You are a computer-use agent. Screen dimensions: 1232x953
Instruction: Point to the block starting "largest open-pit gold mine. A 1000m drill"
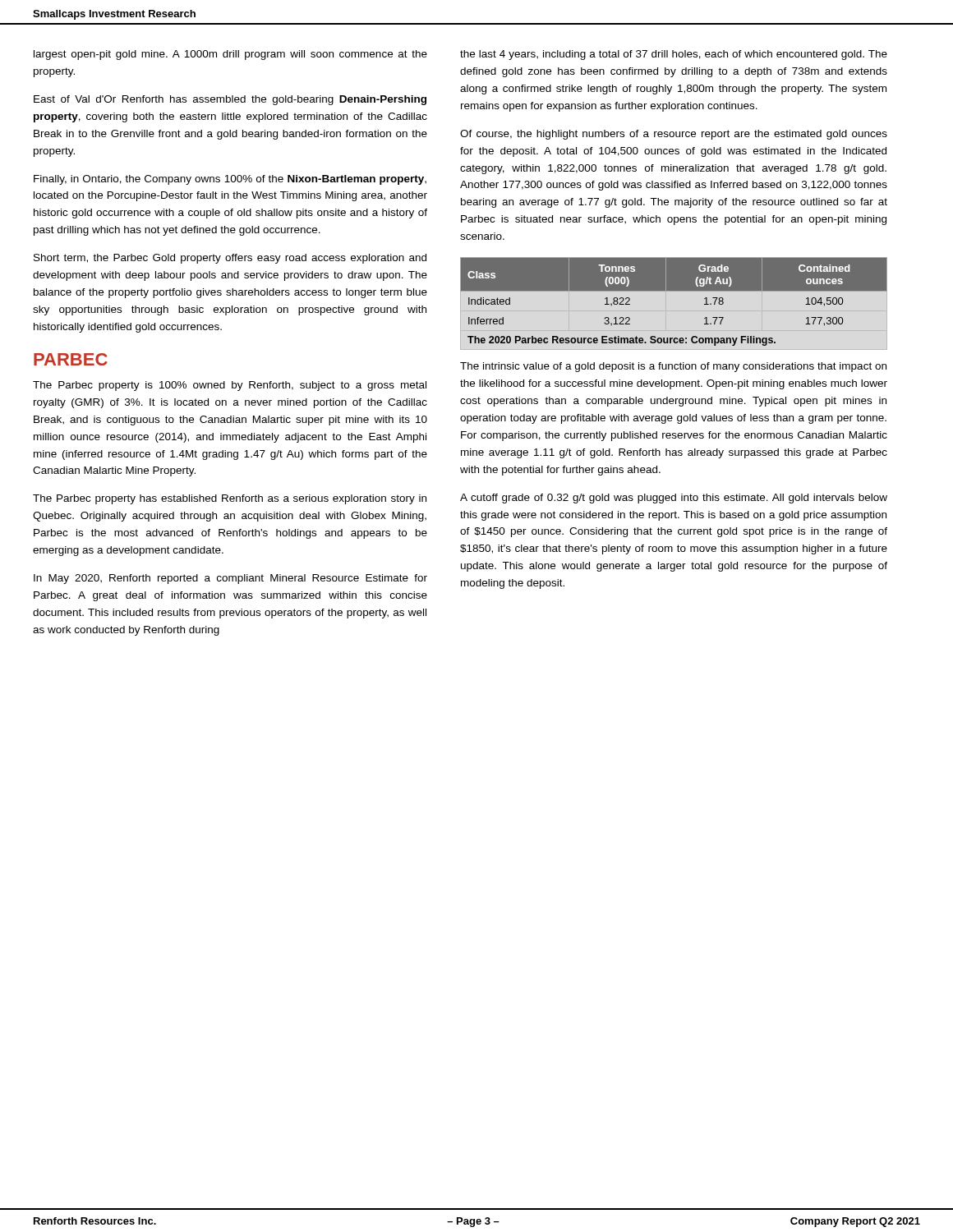tap(230, 62)
